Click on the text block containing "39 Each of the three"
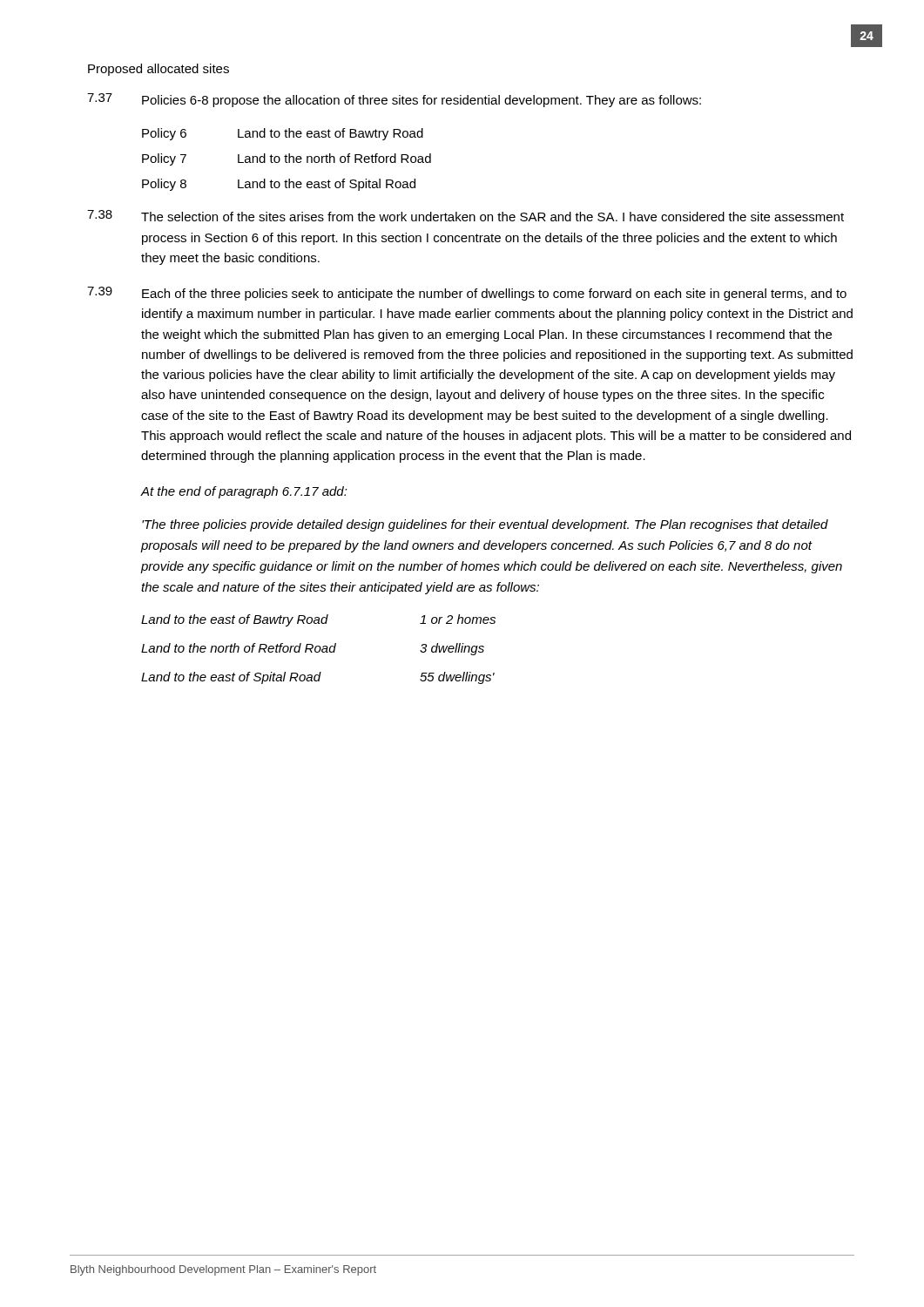This screenshot has width=924, height=1307. tap(471, 374)
